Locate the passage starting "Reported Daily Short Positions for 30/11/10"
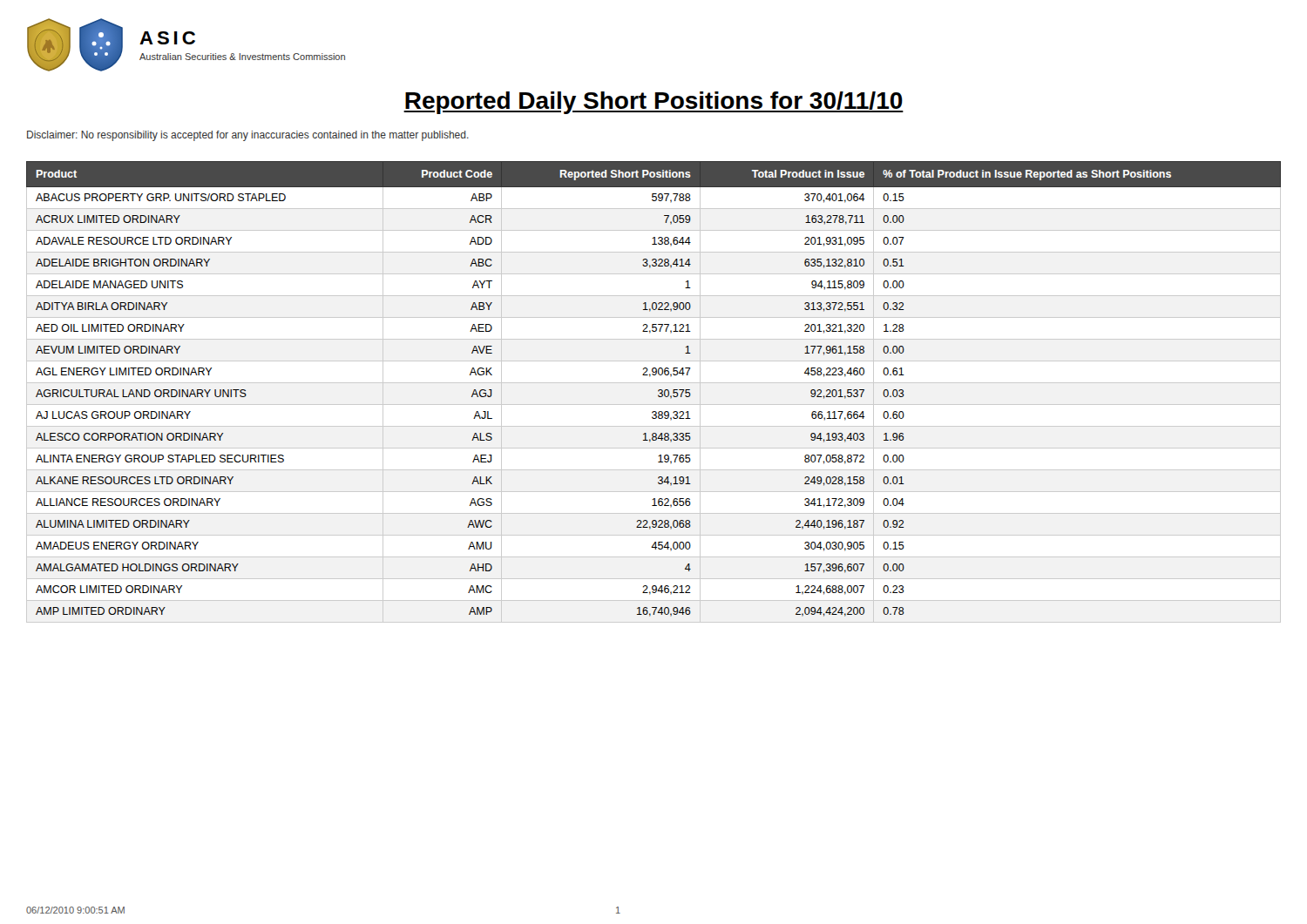This screenshot has width=1307, height=924. tap(654, 101)
